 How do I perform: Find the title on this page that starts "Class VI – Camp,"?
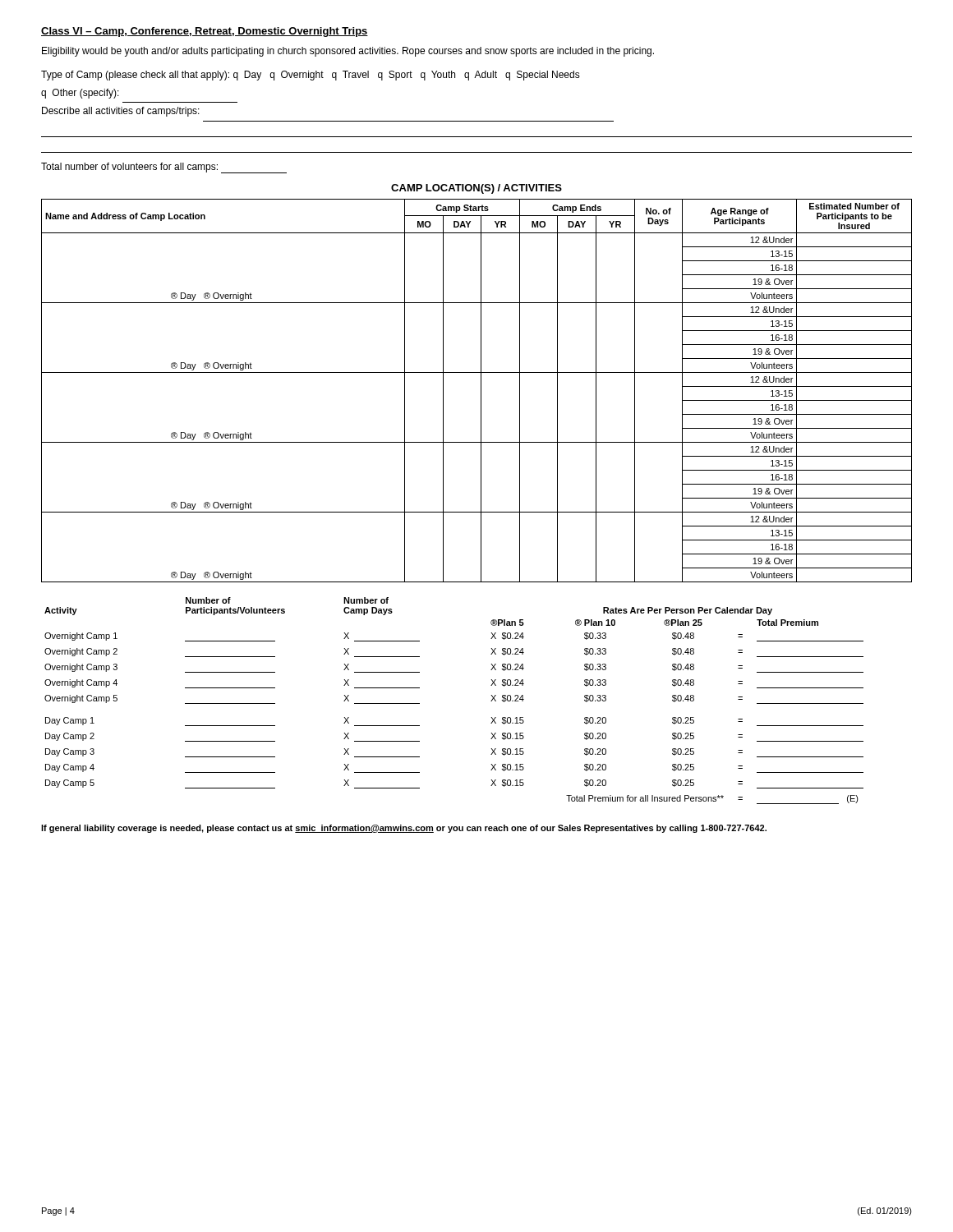coord(204,31)
